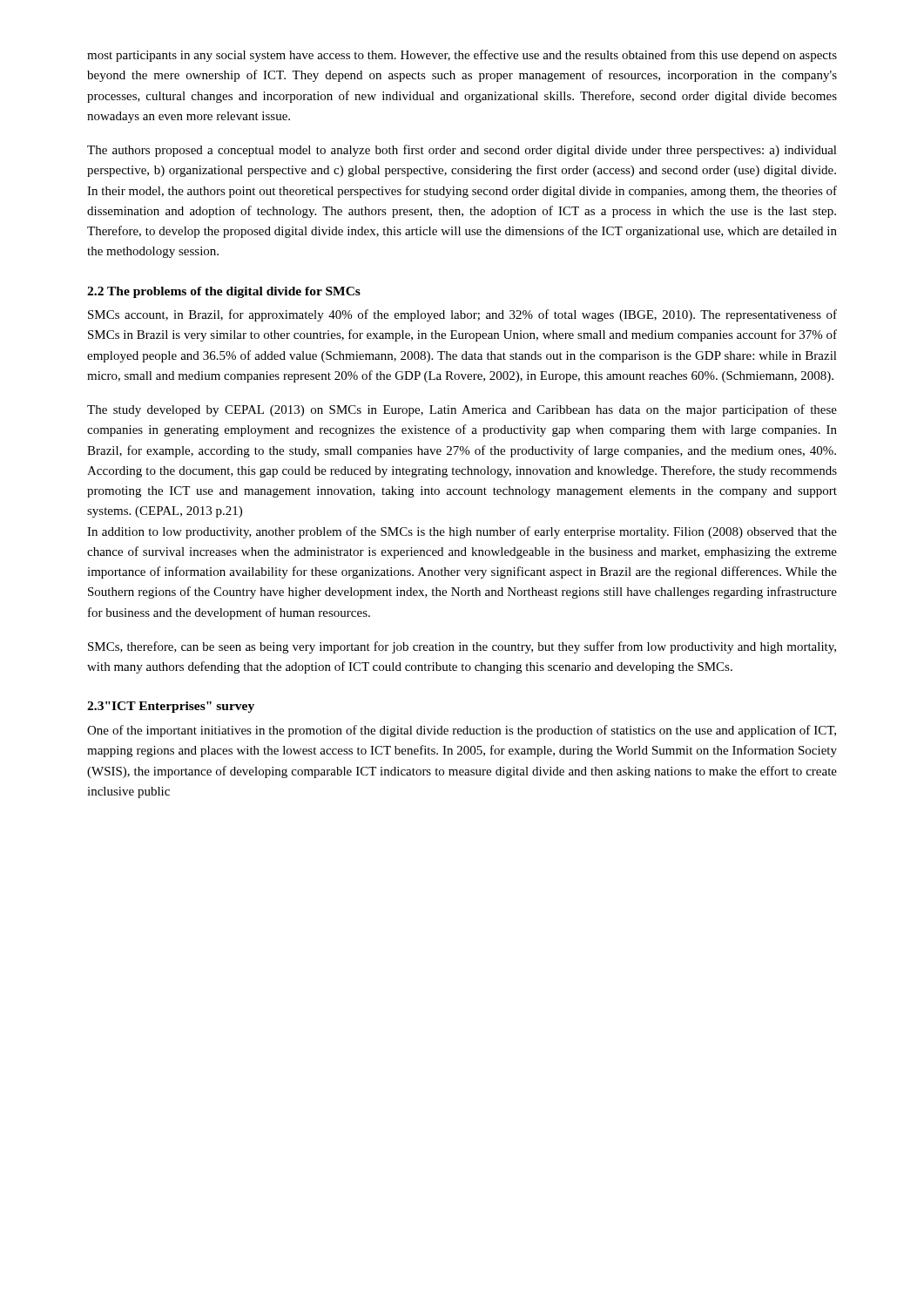
Task: Point to the text starting "2.2 The problems of the digital divide"
Action: [x=224, y=290]
